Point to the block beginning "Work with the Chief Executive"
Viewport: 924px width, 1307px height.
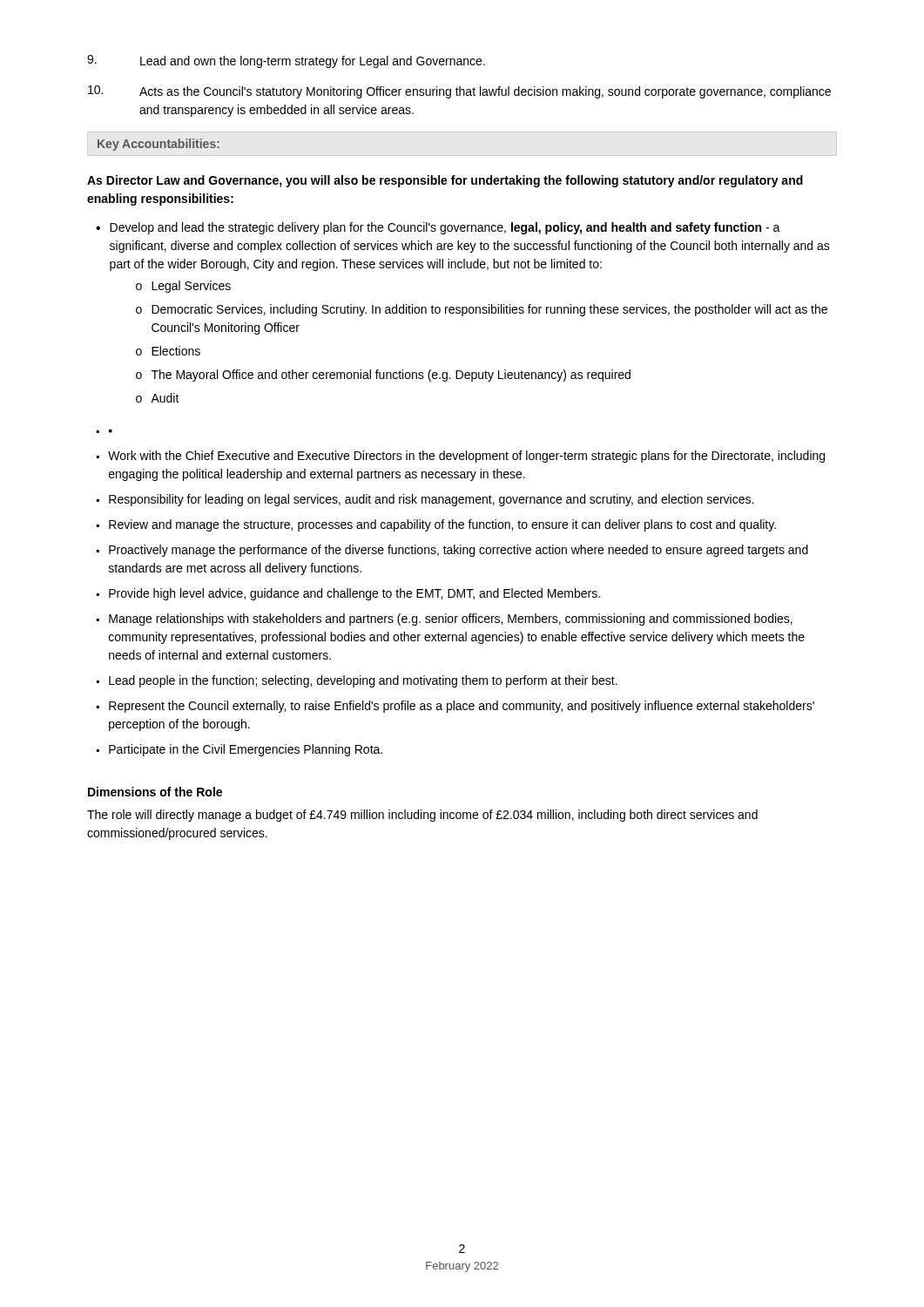click(x=466, y=465)
